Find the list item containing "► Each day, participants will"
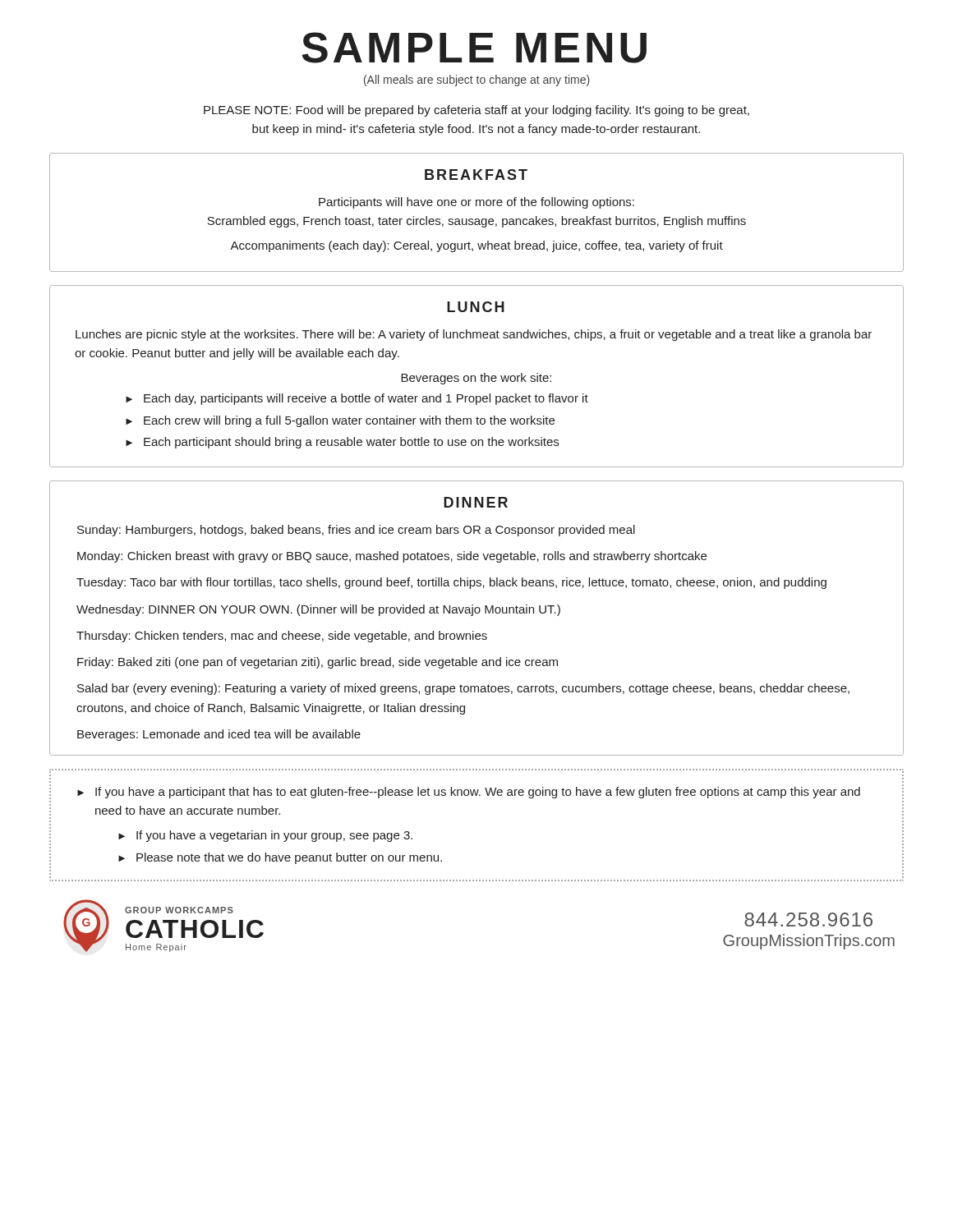This screenshot has height=1232, width=953. [356, 399]
